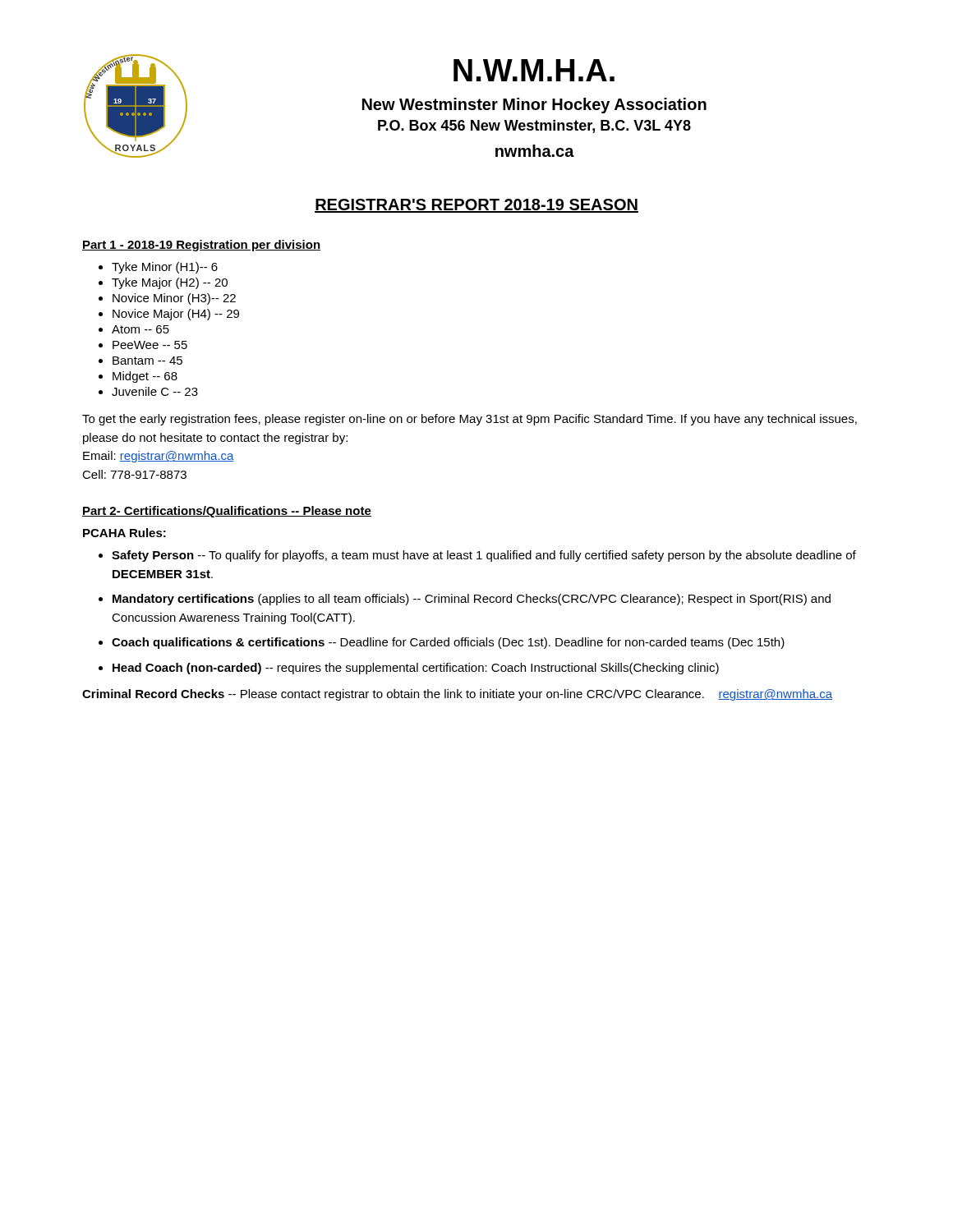The width and height of the screenshot is (953, 1232).
Task: Select the block starting "Coach qualifications &"
Action: click(448, 642)
